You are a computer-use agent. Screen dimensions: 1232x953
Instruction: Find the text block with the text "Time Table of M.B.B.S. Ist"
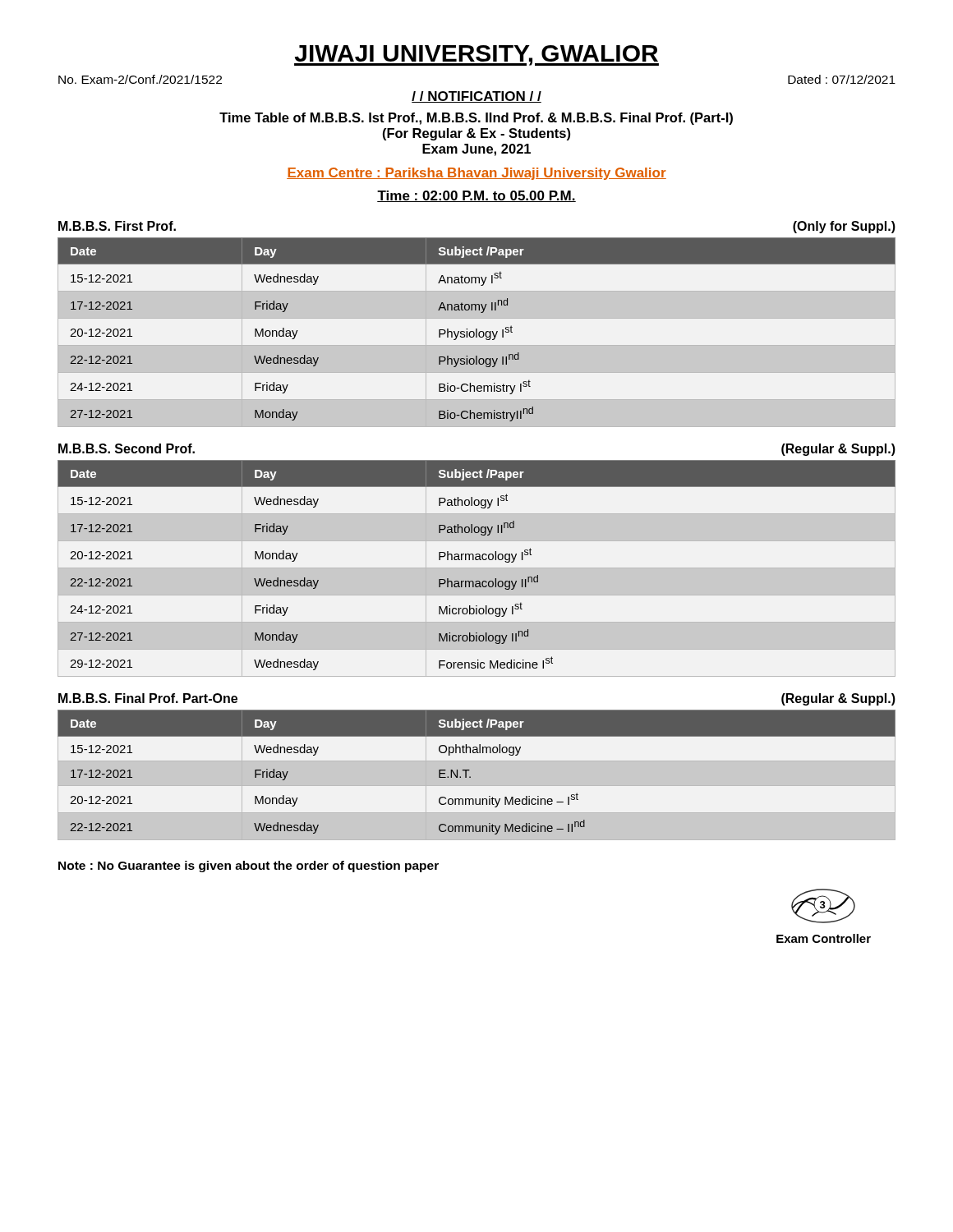click(x=476, y=133)
